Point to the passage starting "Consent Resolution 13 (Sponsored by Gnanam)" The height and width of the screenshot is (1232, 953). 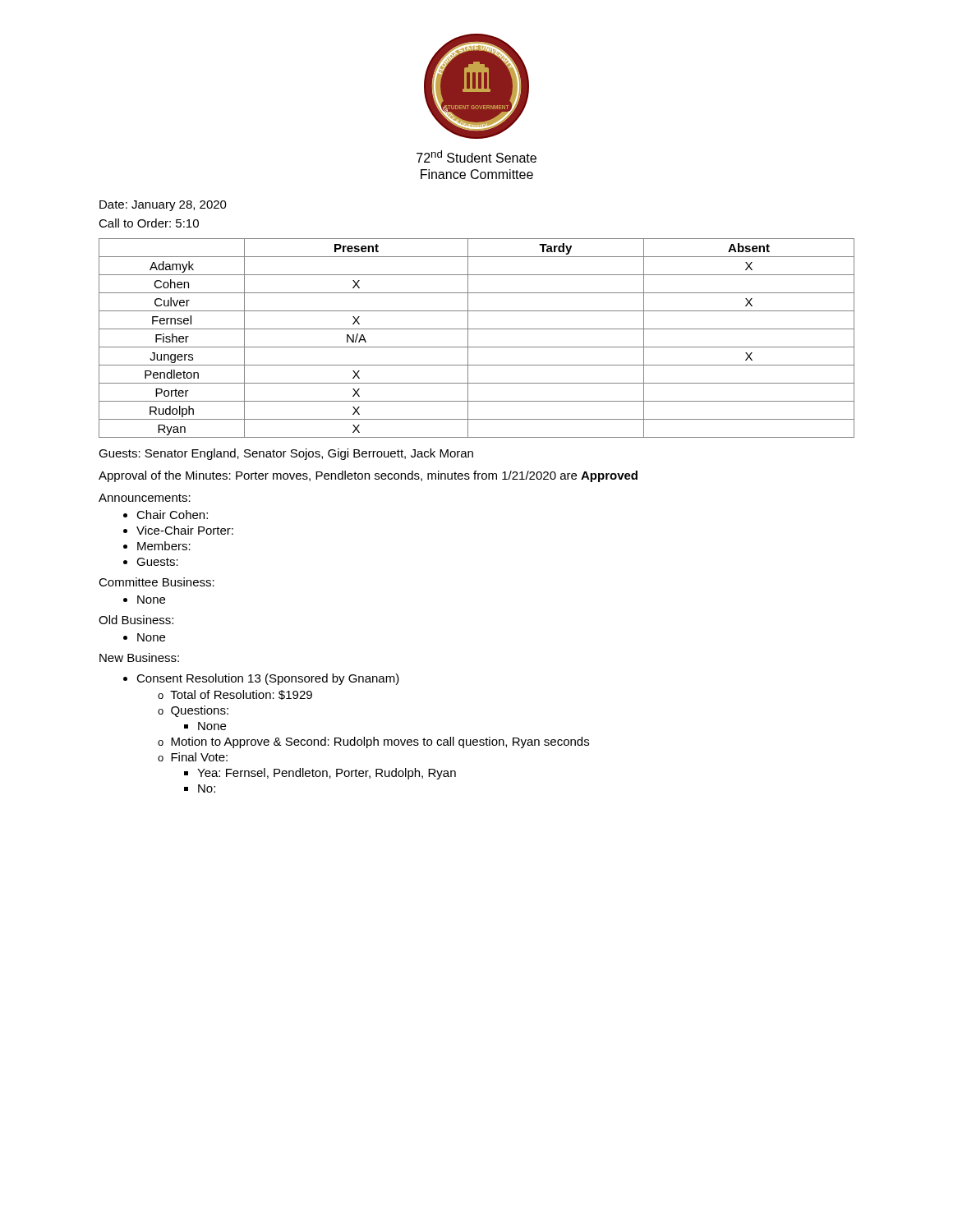(268, 678)
